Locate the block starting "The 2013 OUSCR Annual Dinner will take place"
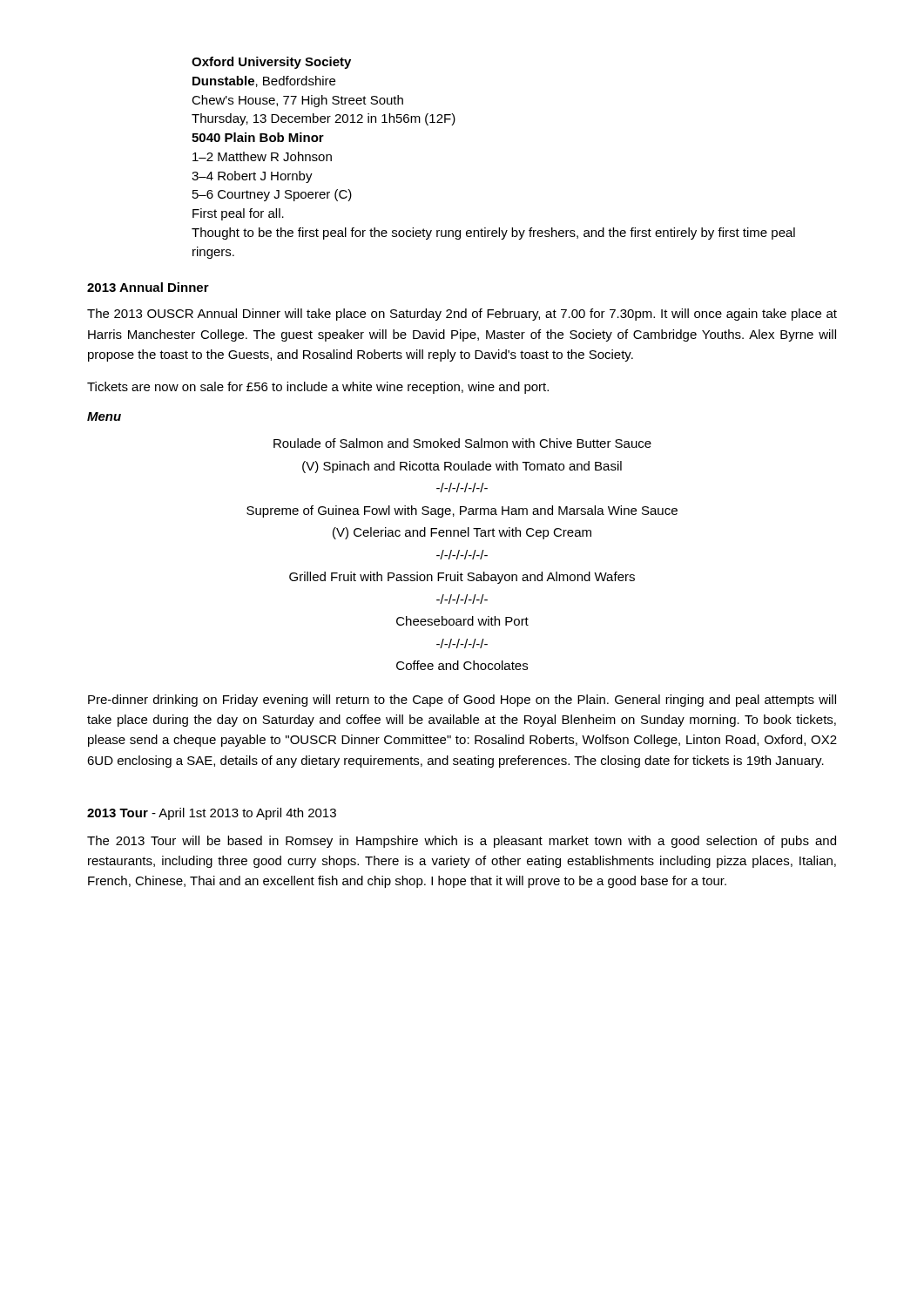The height and width of the screenshot is (1307, 924). (462, 334)
